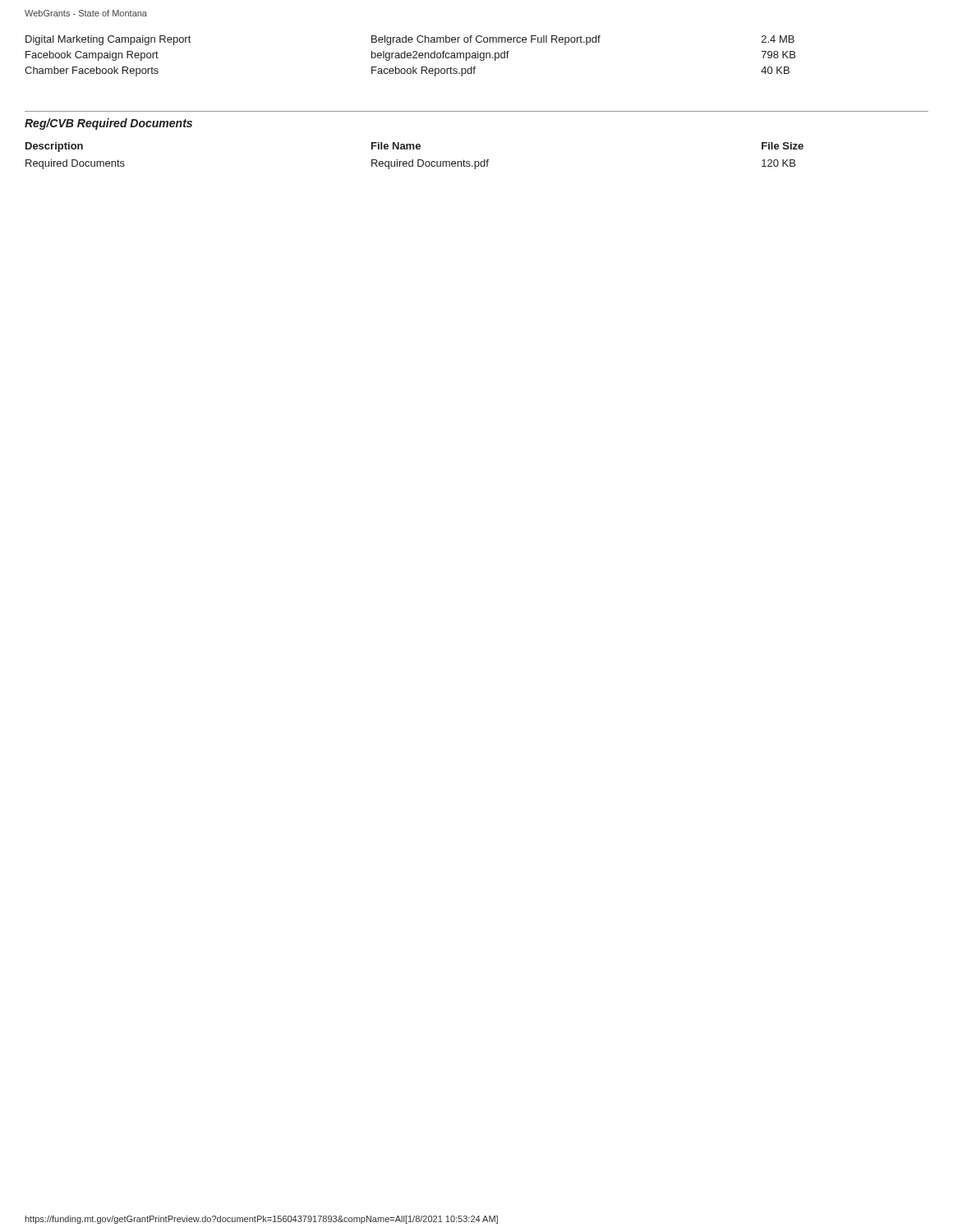Click a section header
The image size is (953, 1232).
tap(109, 123)
